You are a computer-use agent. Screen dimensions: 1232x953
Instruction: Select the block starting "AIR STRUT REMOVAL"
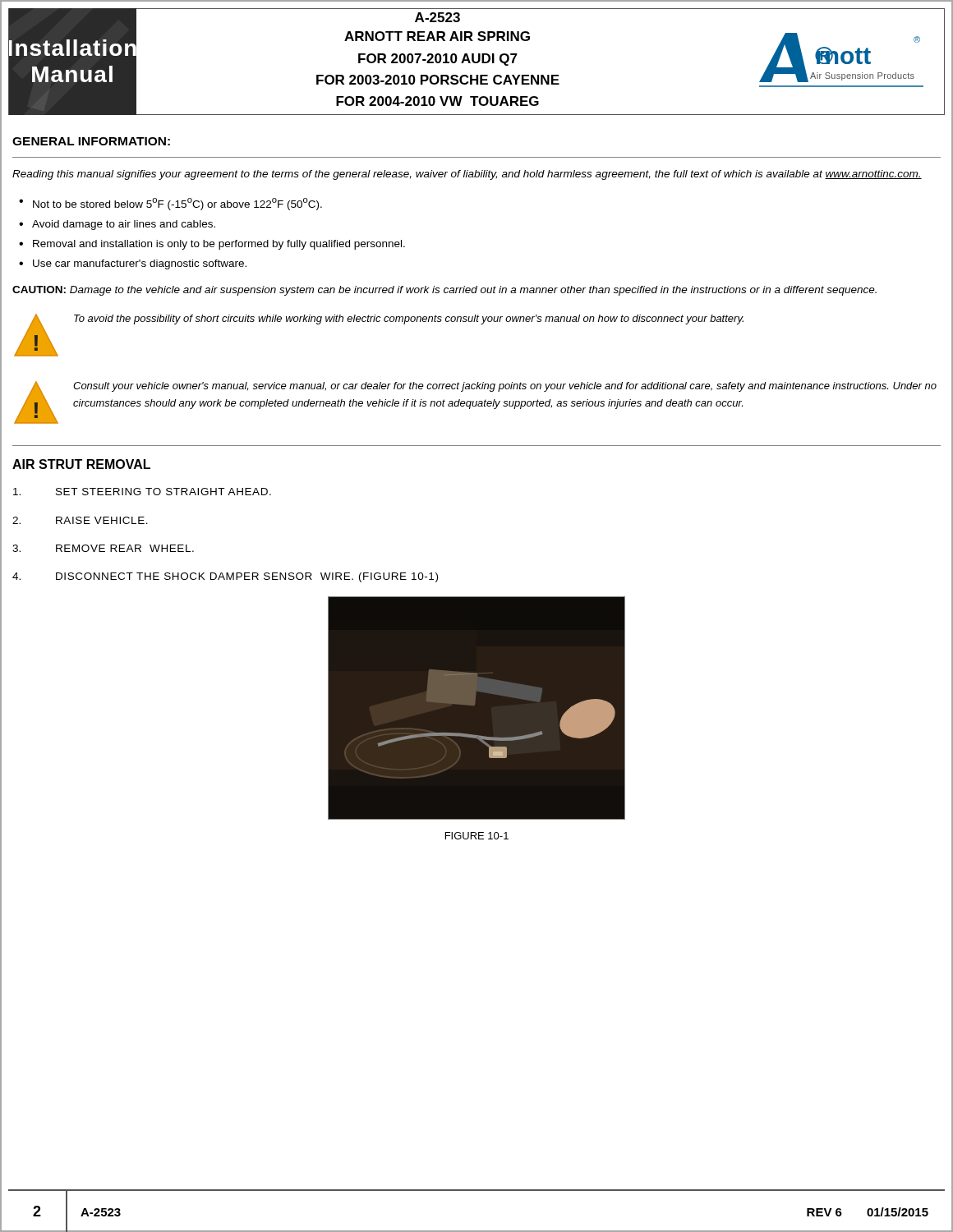point(82,465)
